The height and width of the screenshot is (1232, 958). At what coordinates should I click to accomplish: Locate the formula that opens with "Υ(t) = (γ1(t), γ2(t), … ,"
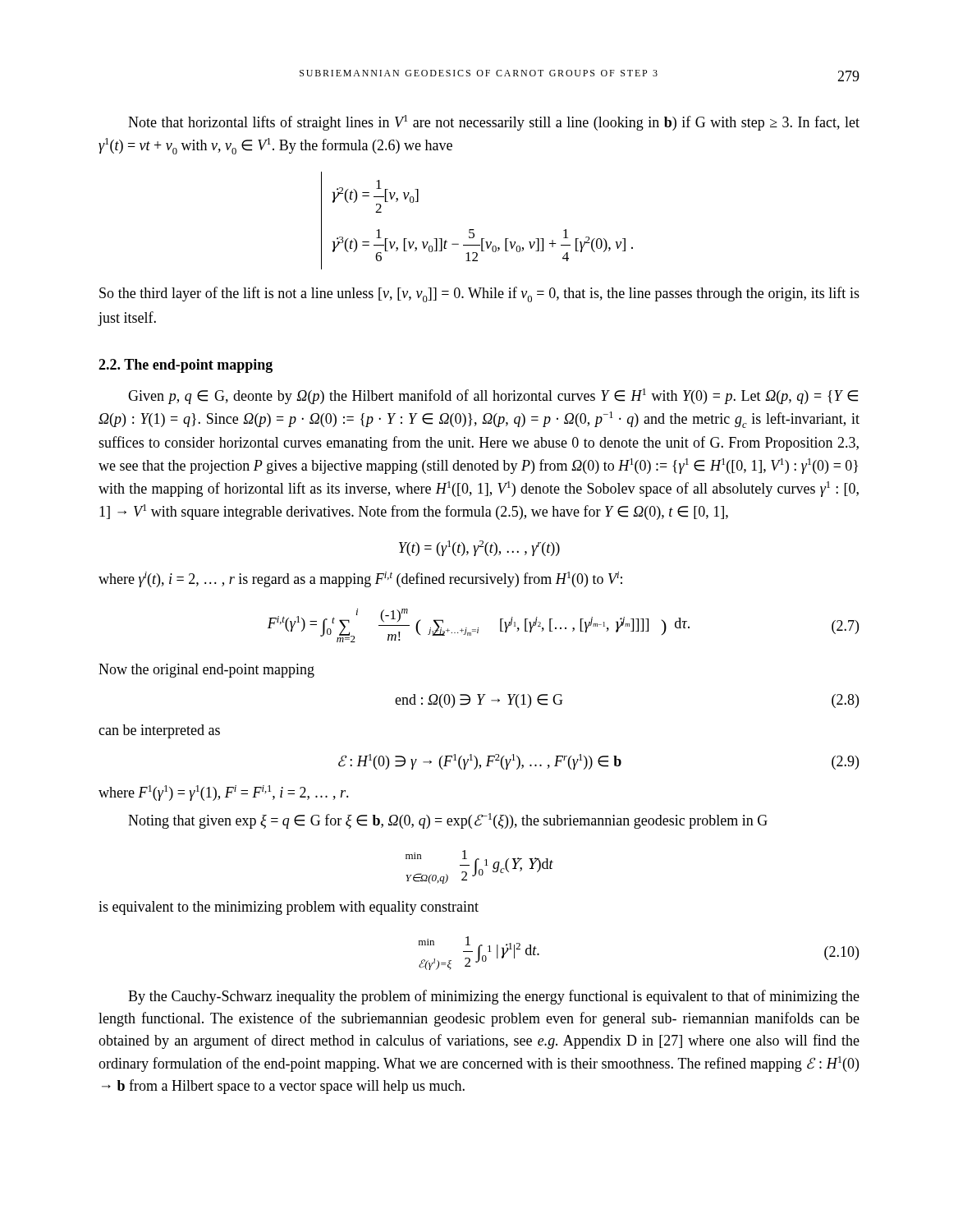click(479, 548)
